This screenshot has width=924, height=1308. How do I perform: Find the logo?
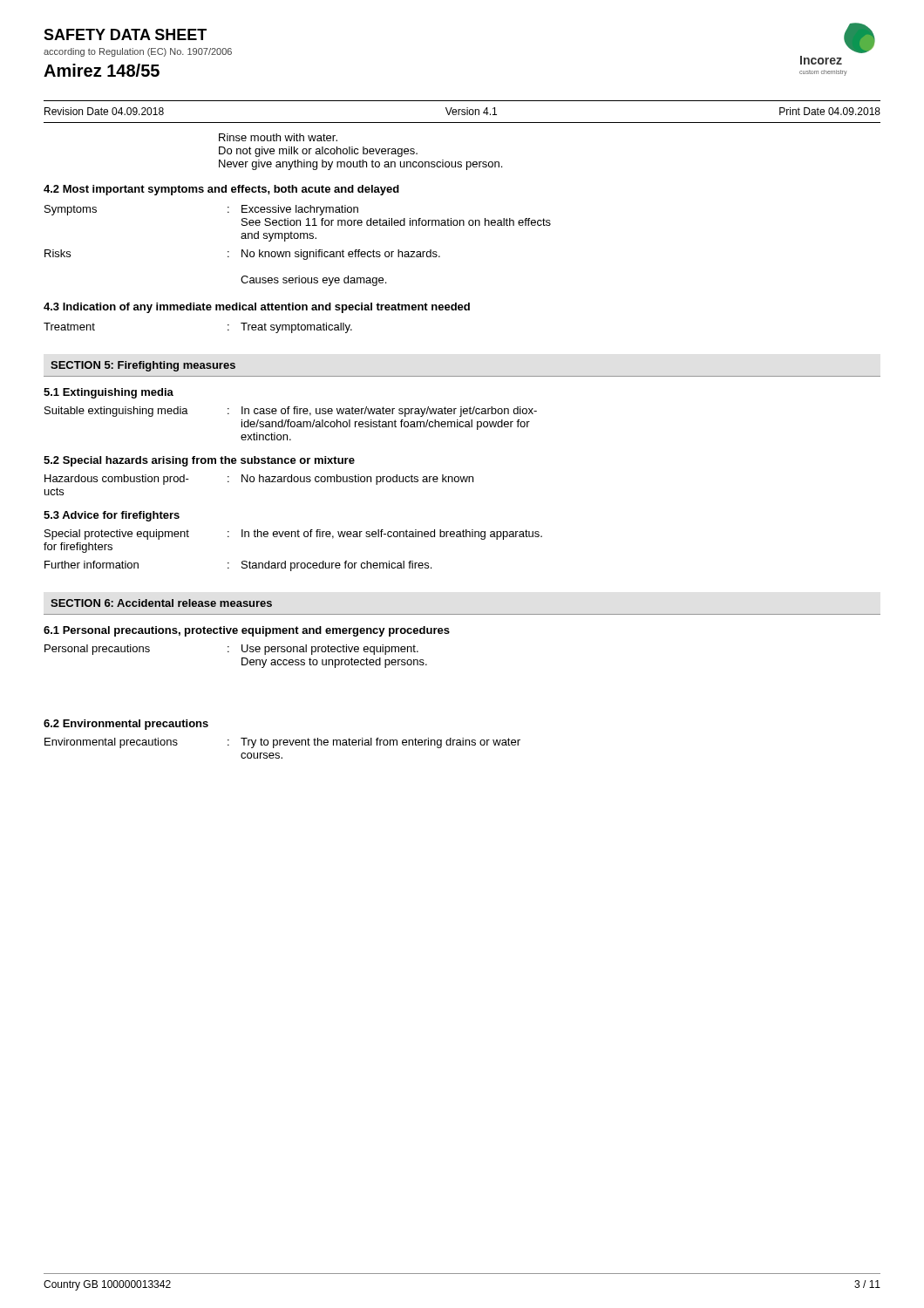(x=839, y=49)
